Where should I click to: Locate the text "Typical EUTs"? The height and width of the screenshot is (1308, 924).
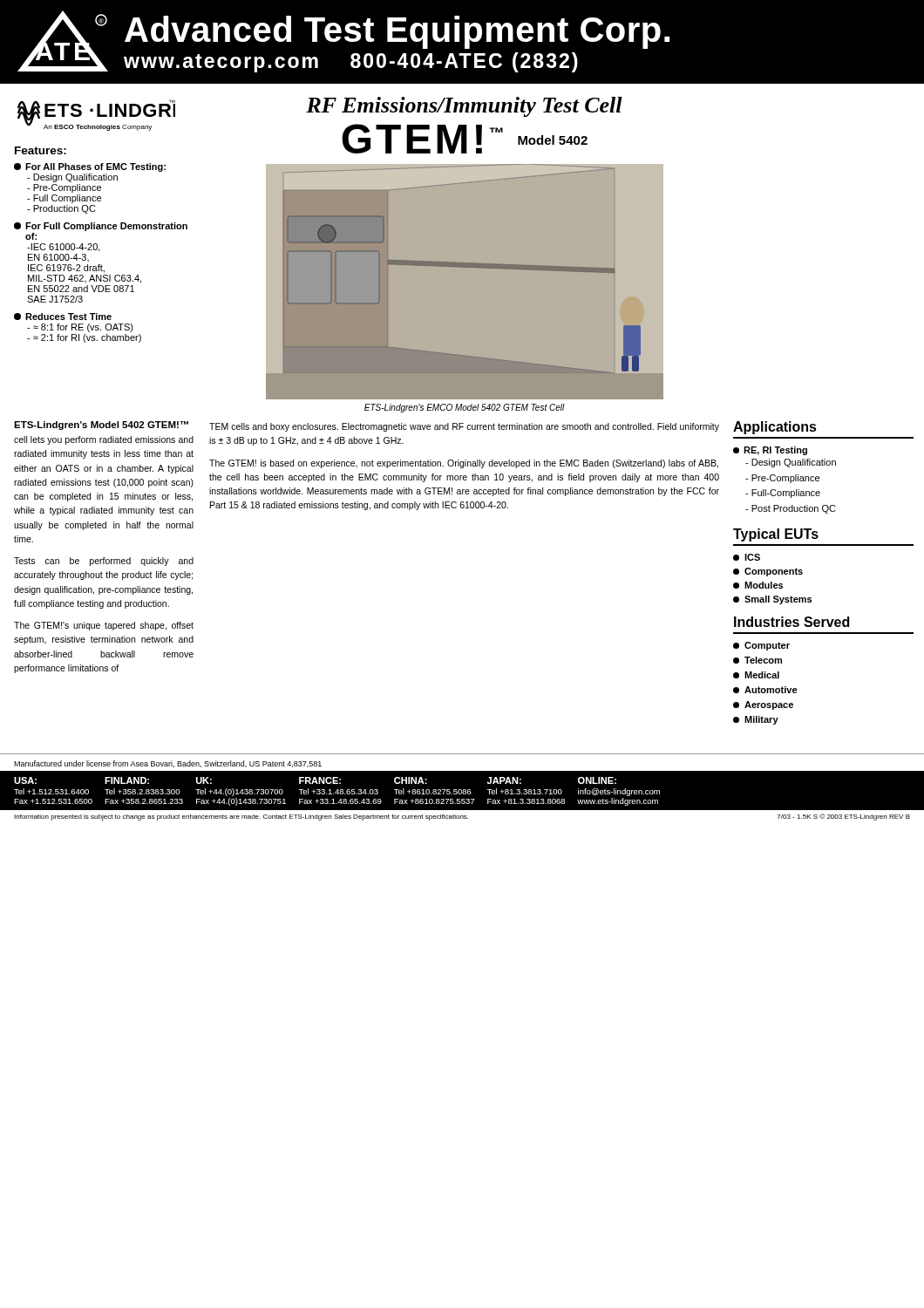pos(776,534)
